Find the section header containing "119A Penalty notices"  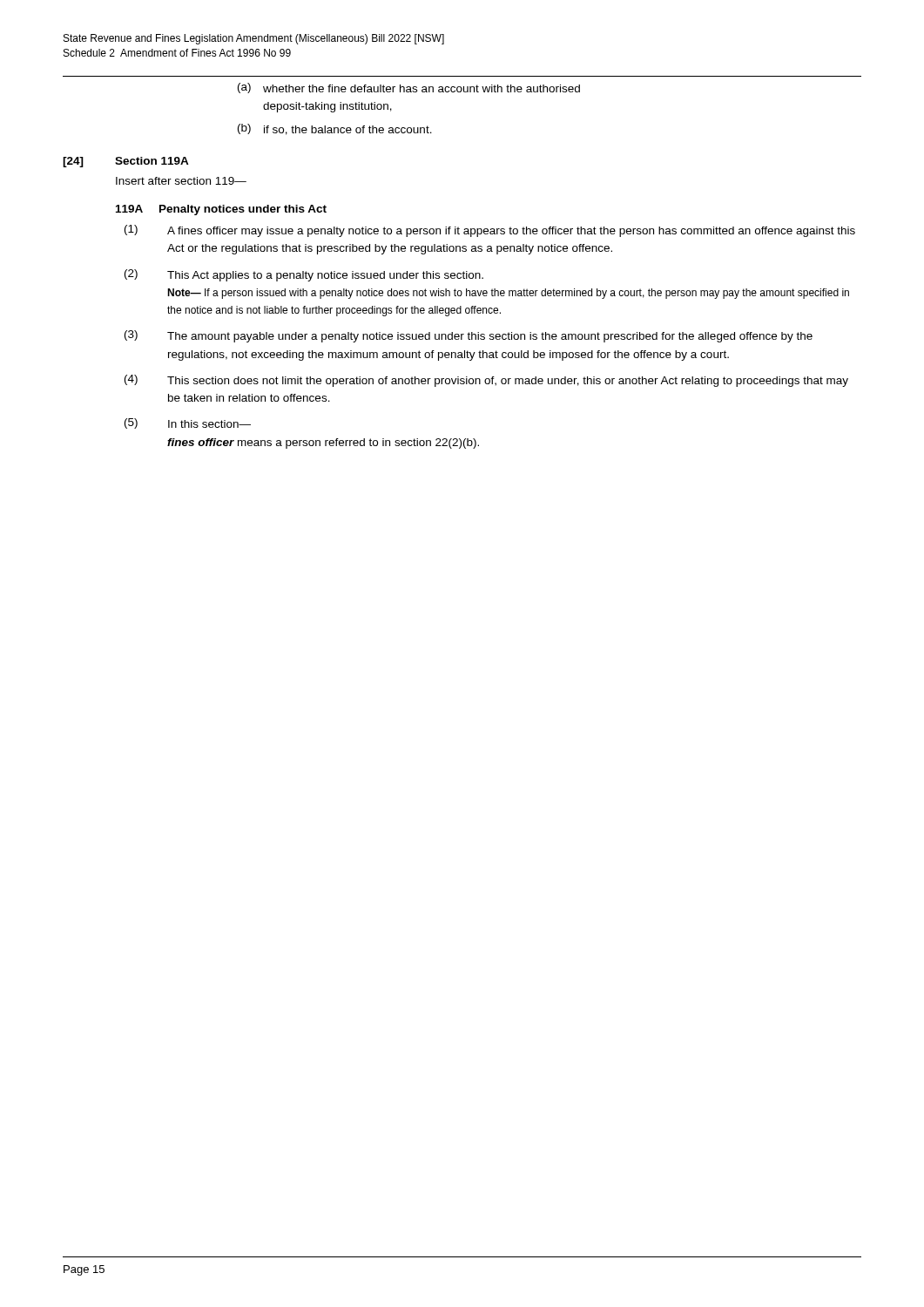(221, 209)
